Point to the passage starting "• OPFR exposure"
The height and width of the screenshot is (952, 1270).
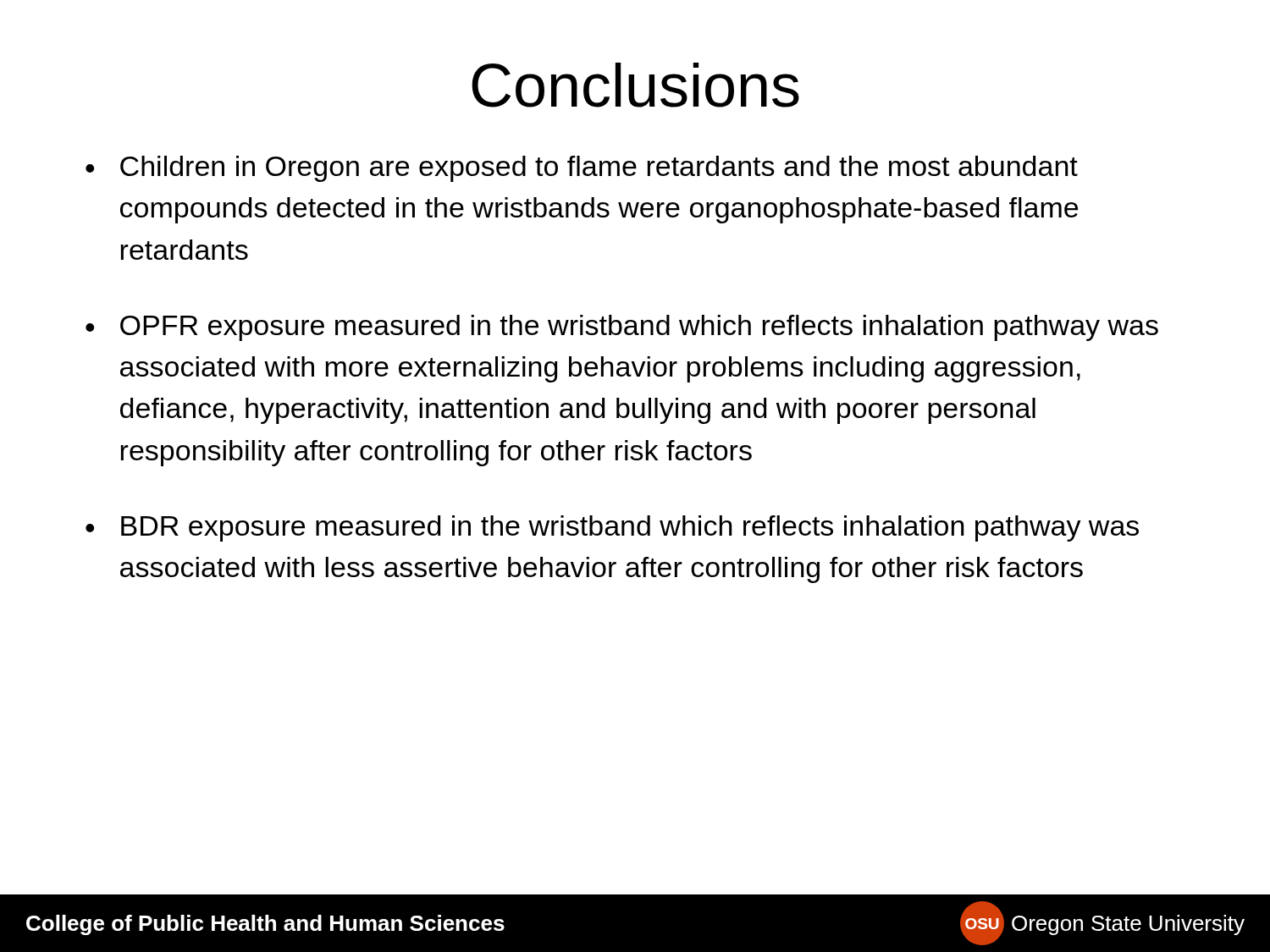(x=635, y=388)
